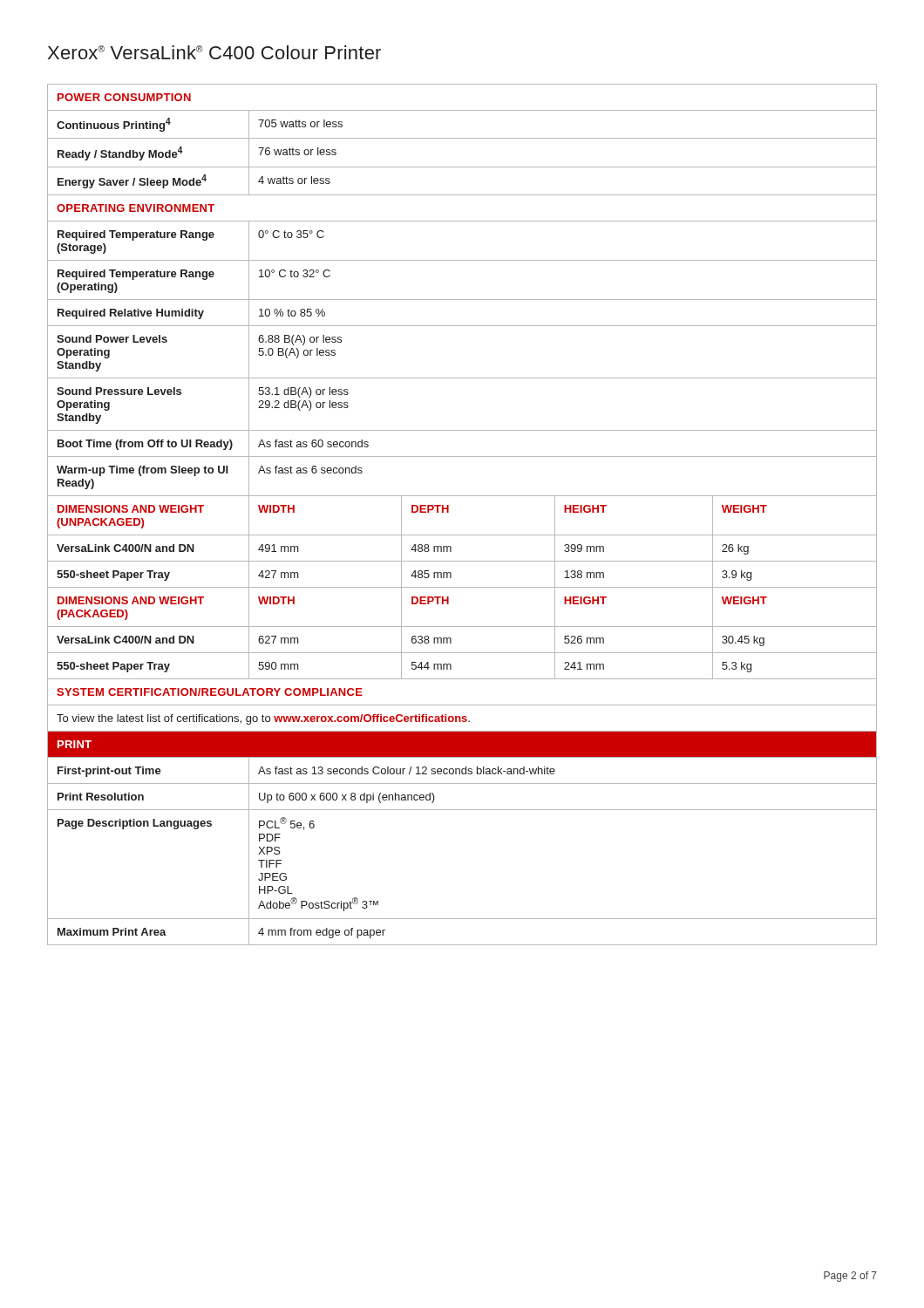Viewport: 924px width, 1308px height.
Task: Find the table that mentions "As fast as 13"
Action: tap(462, 514)
